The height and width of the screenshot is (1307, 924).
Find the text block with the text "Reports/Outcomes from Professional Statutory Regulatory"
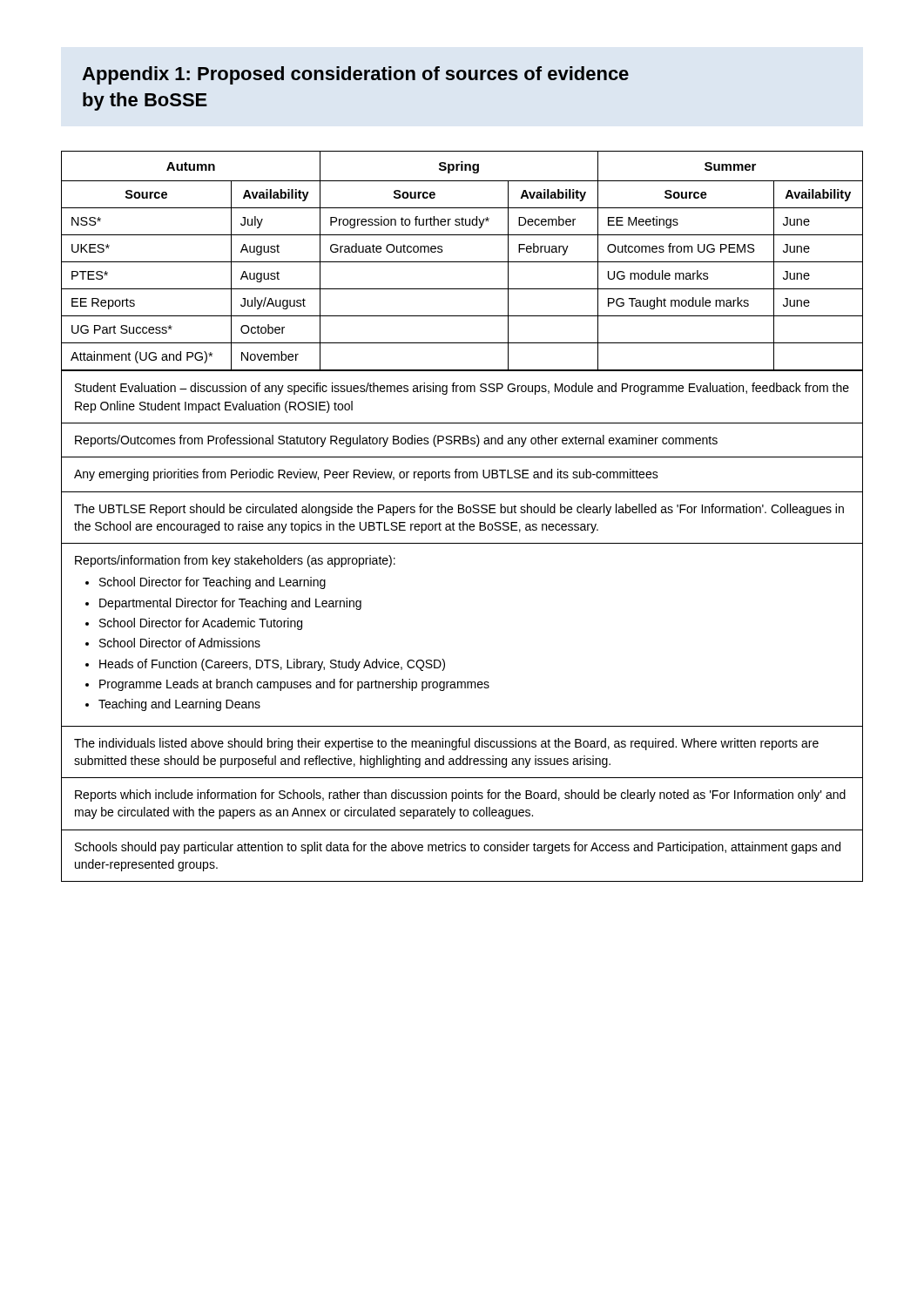(x=396, y=440)
